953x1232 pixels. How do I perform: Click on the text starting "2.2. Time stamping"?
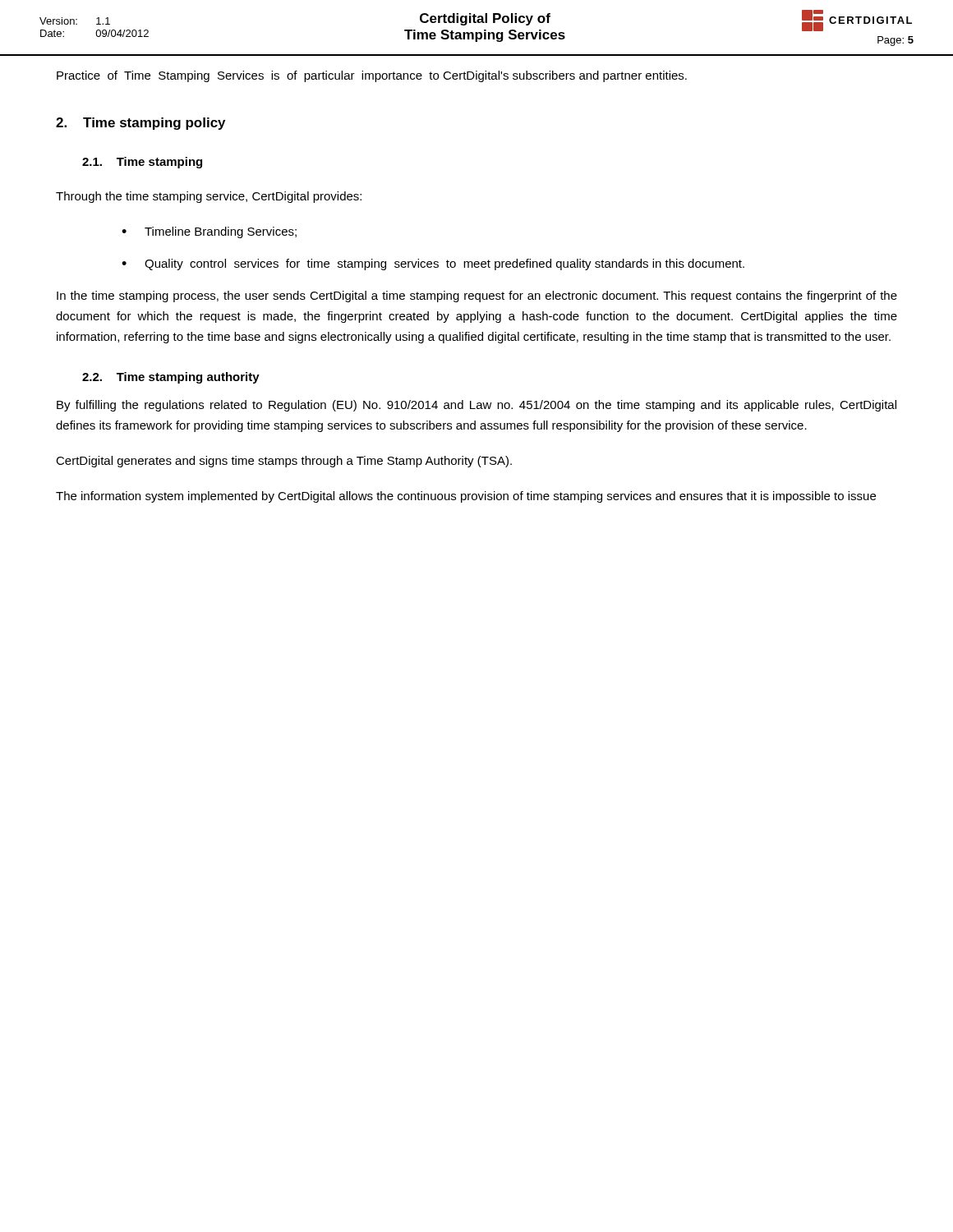coord(171,377)
